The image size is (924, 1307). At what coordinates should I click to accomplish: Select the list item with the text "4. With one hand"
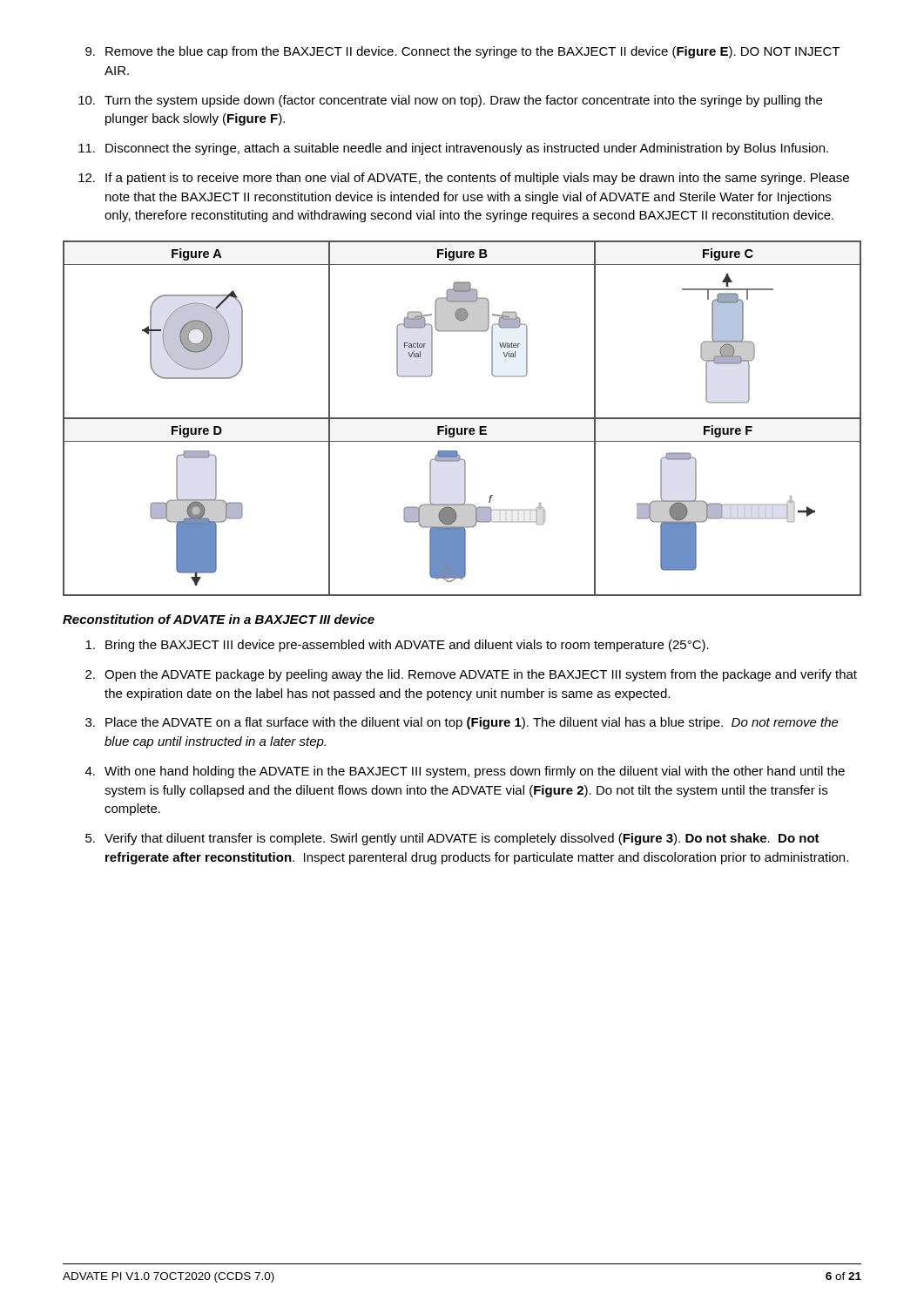[462, 790]
